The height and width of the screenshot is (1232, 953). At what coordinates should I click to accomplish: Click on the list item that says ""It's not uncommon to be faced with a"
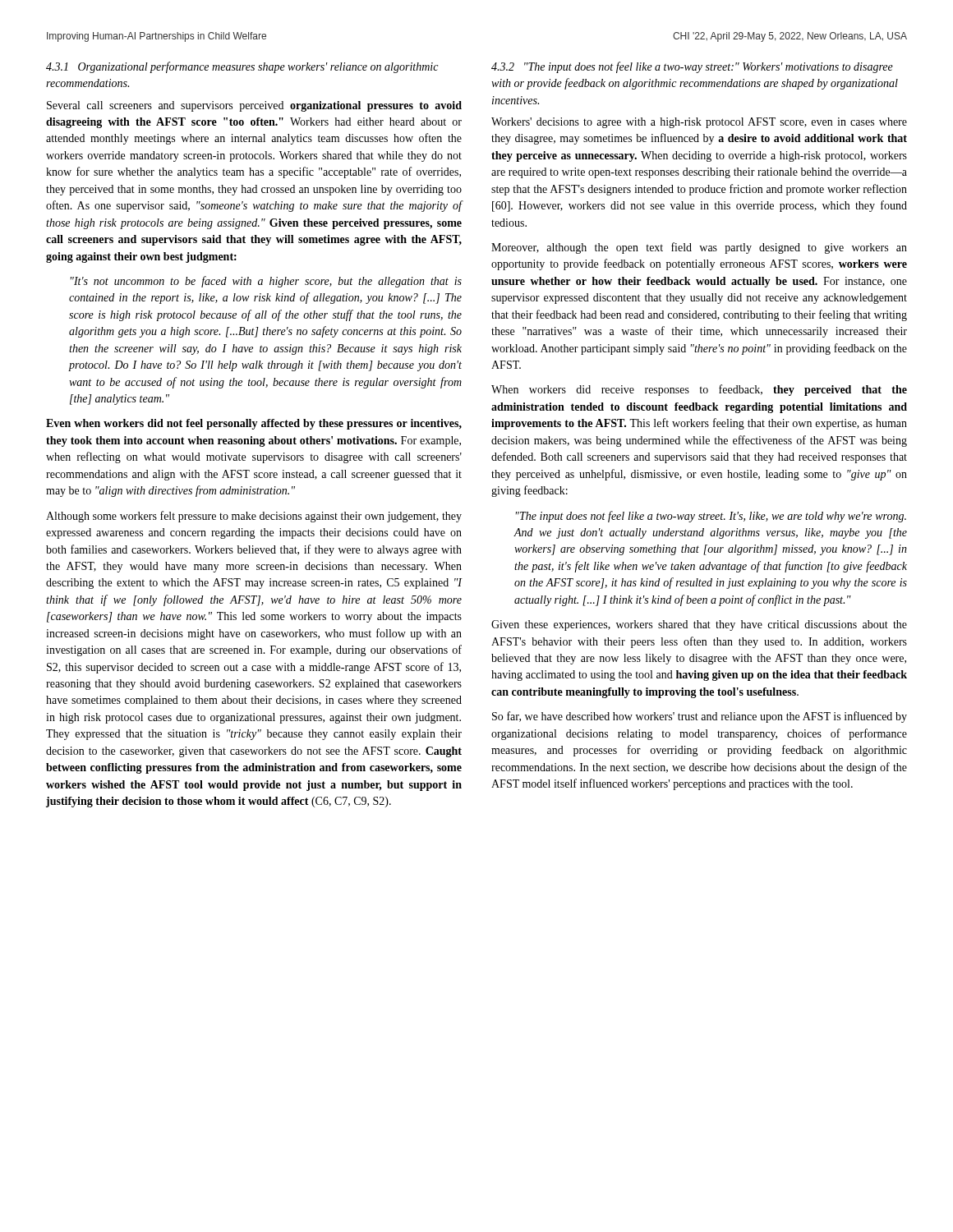tap(265, 341)
